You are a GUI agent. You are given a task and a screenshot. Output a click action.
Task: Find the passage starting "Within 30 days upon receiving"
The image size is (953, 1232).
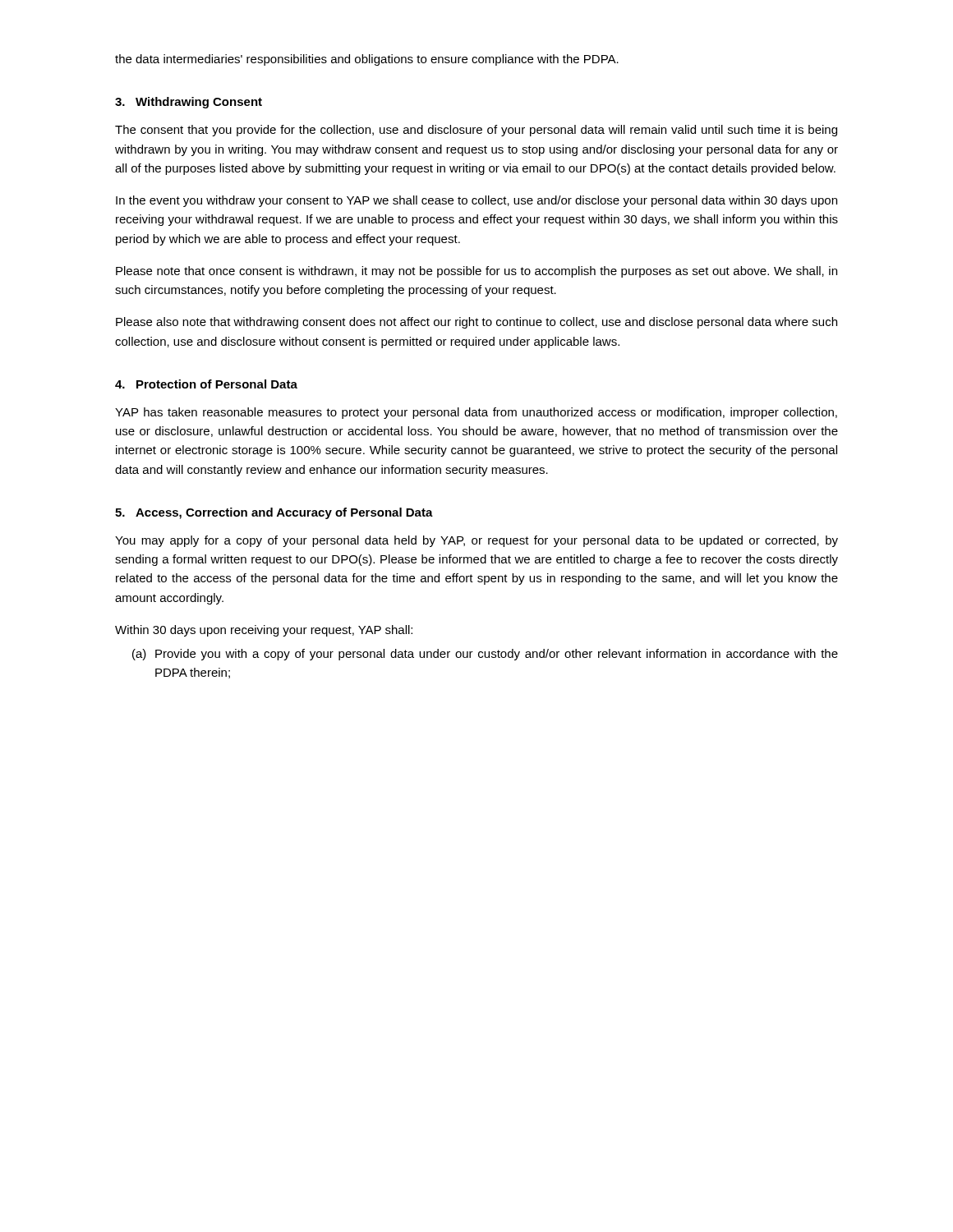tap(264, 629)
